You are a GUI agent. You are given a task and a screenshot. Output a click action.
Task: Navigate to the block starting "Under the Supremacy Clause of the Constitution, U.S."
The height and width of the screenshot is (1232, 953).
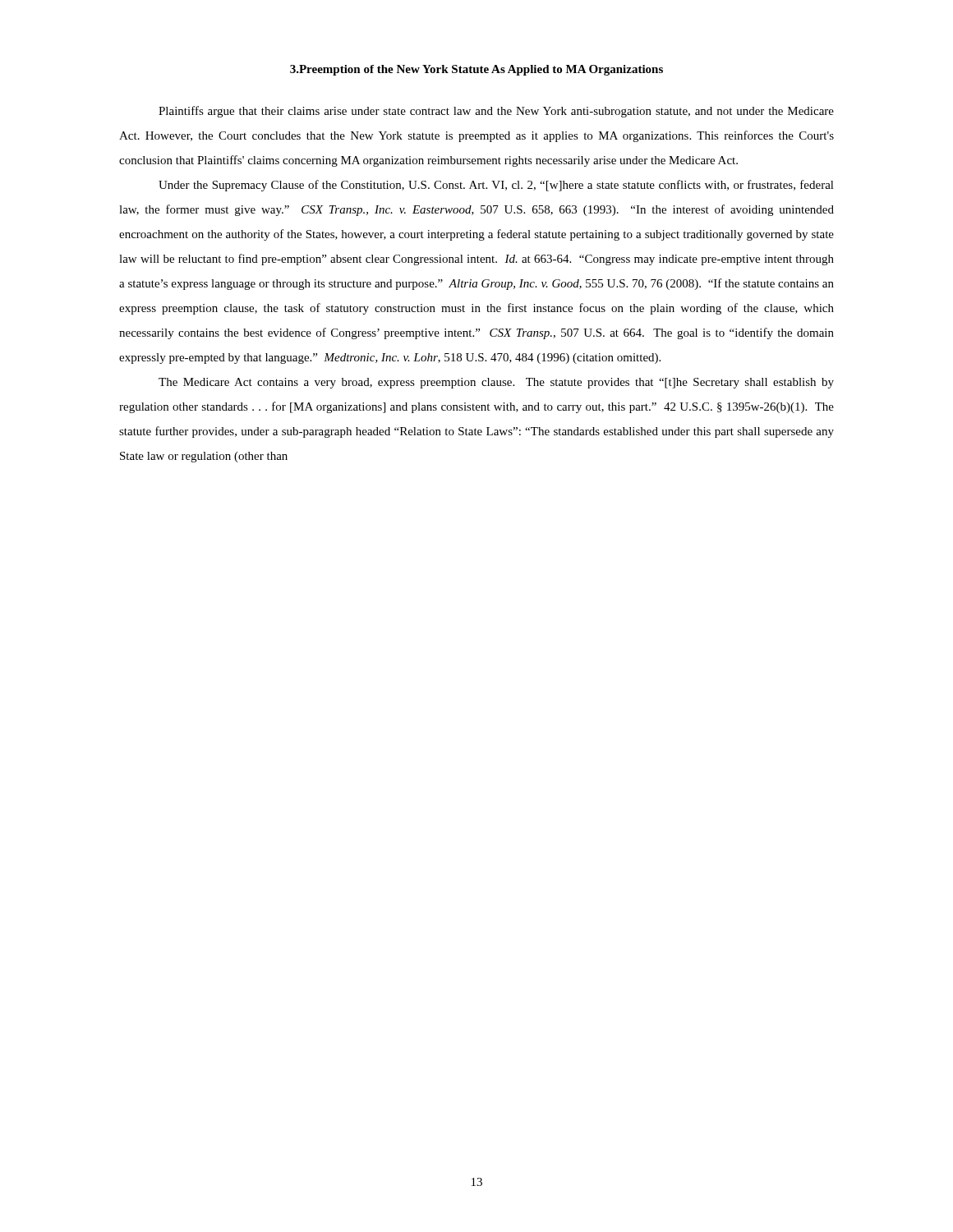coord(476,271)
